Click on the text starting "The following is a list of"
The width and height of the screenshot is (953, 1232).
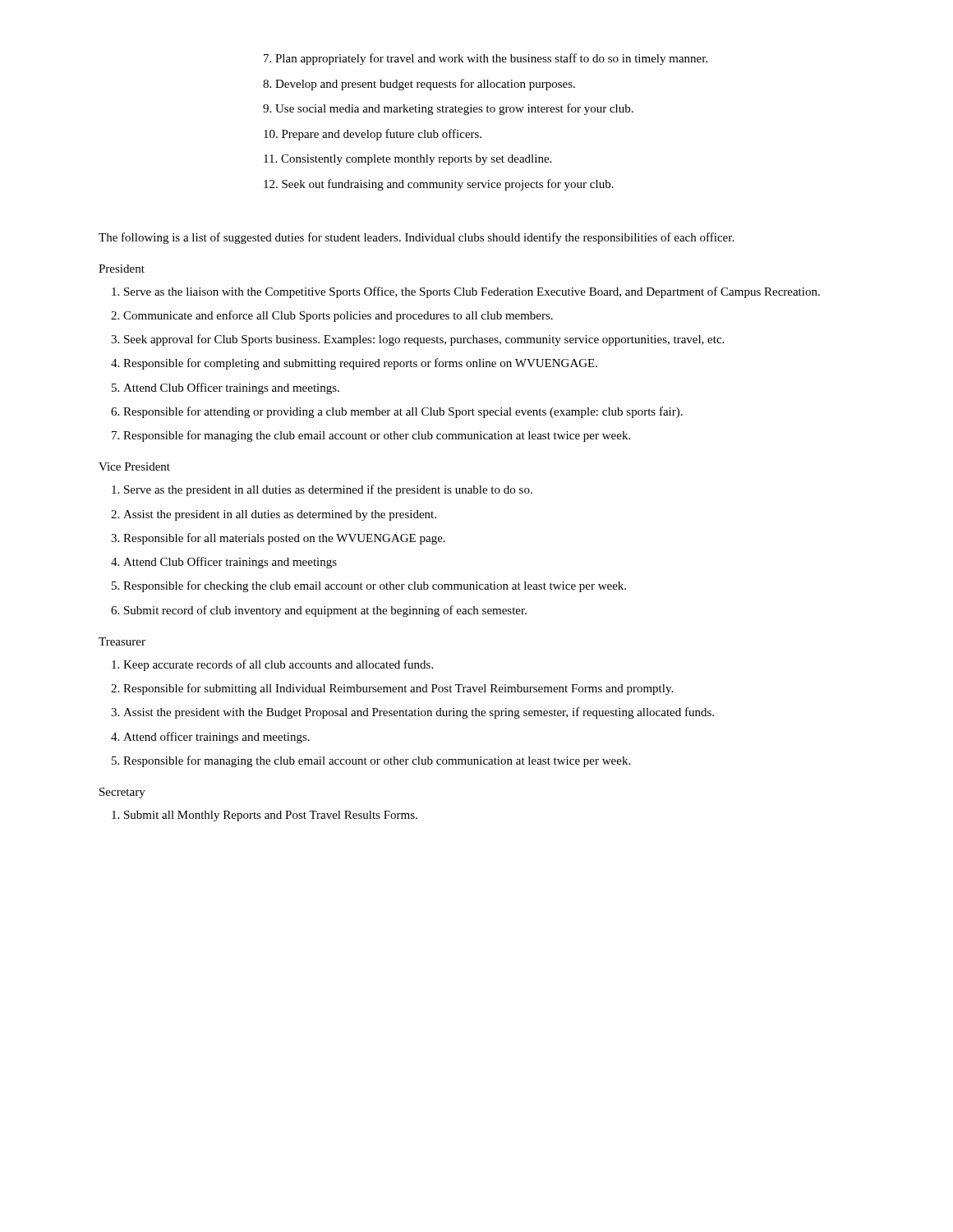(417, 237)
